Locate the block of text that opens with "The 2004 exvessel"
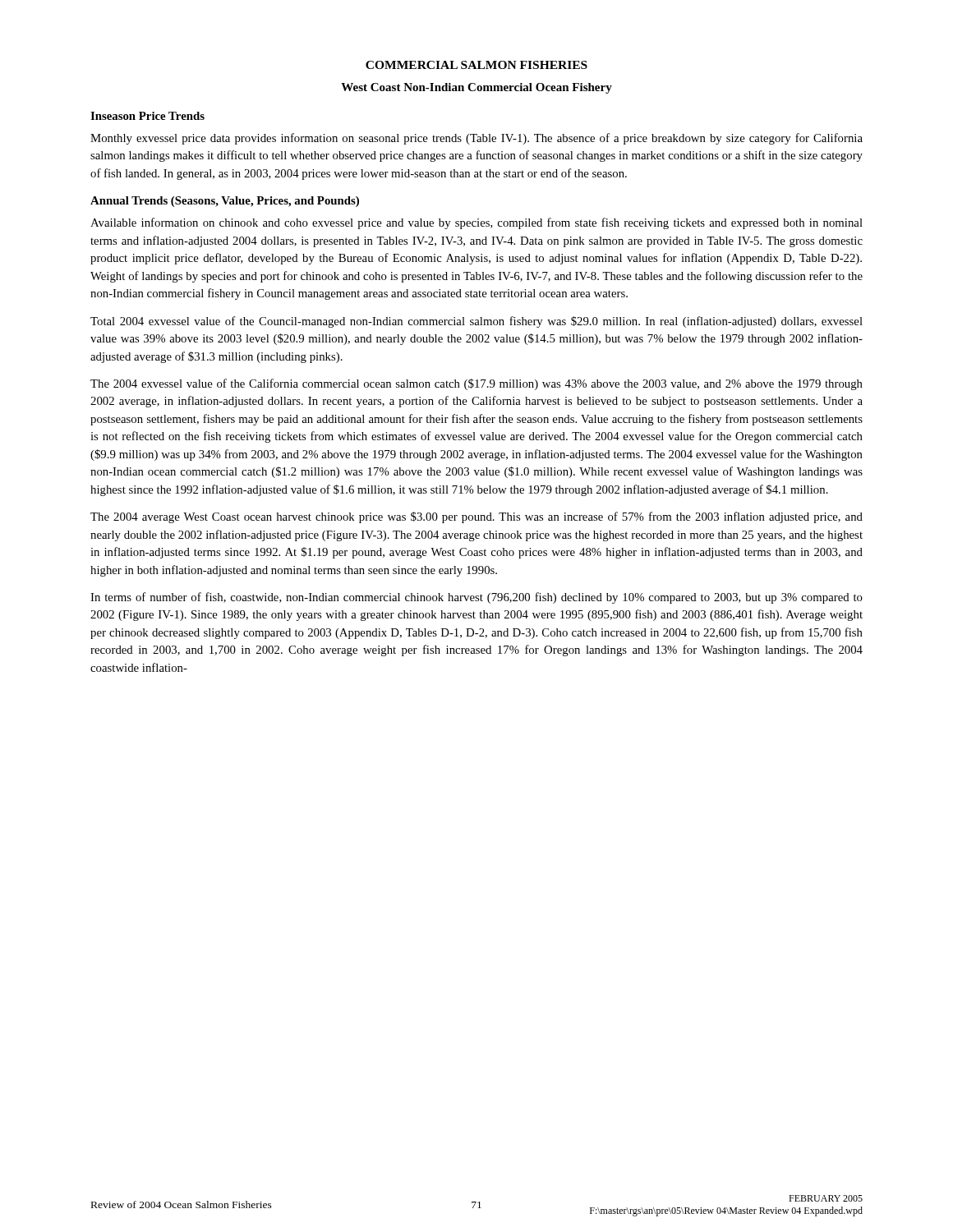Image resolution: width=953 pixels, height=1232 pixels. coord(476,436)
